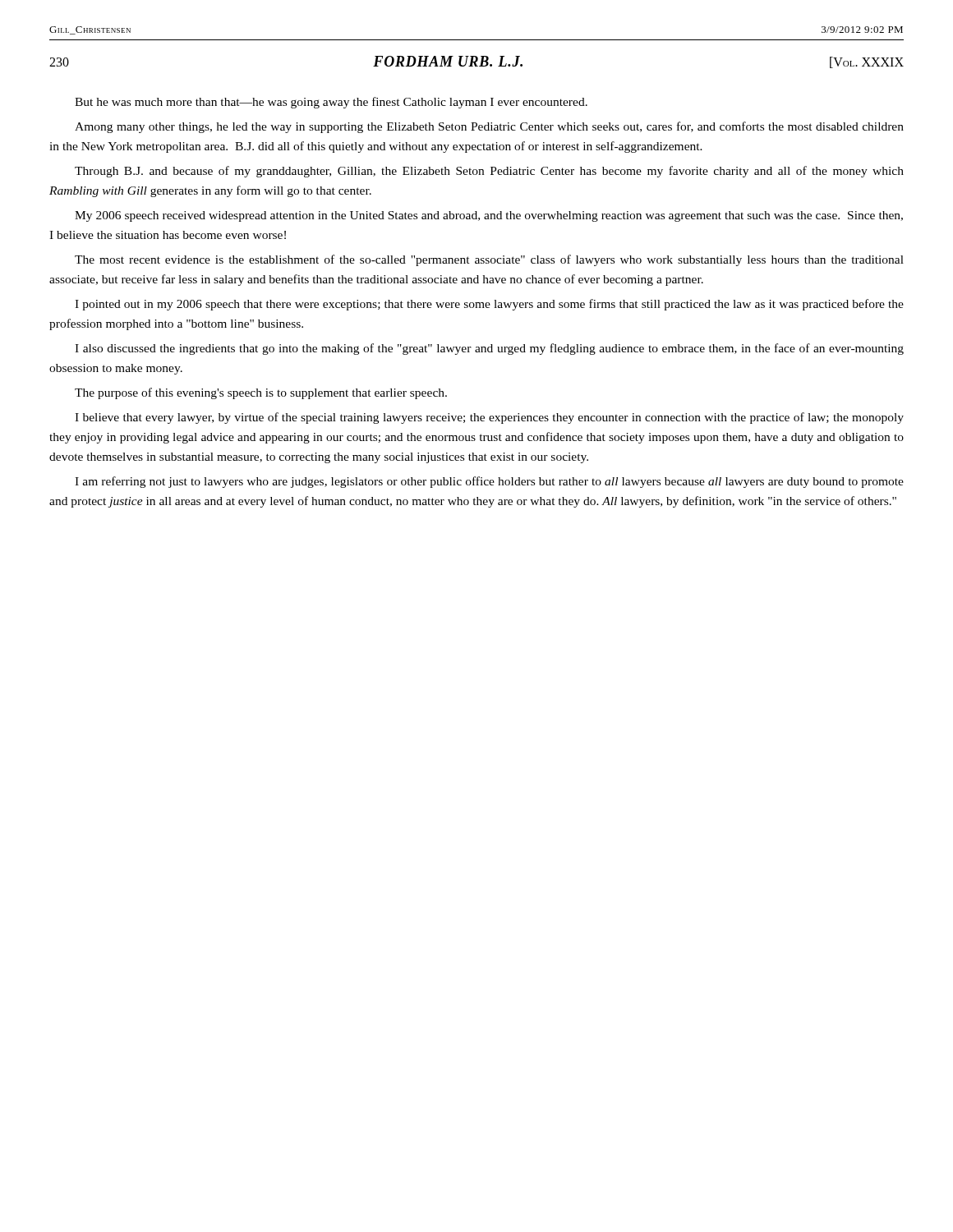This screenshot has width=953, height=1232.
Task: Find the text block with the text "I believe that"
Action: (476, 437)
